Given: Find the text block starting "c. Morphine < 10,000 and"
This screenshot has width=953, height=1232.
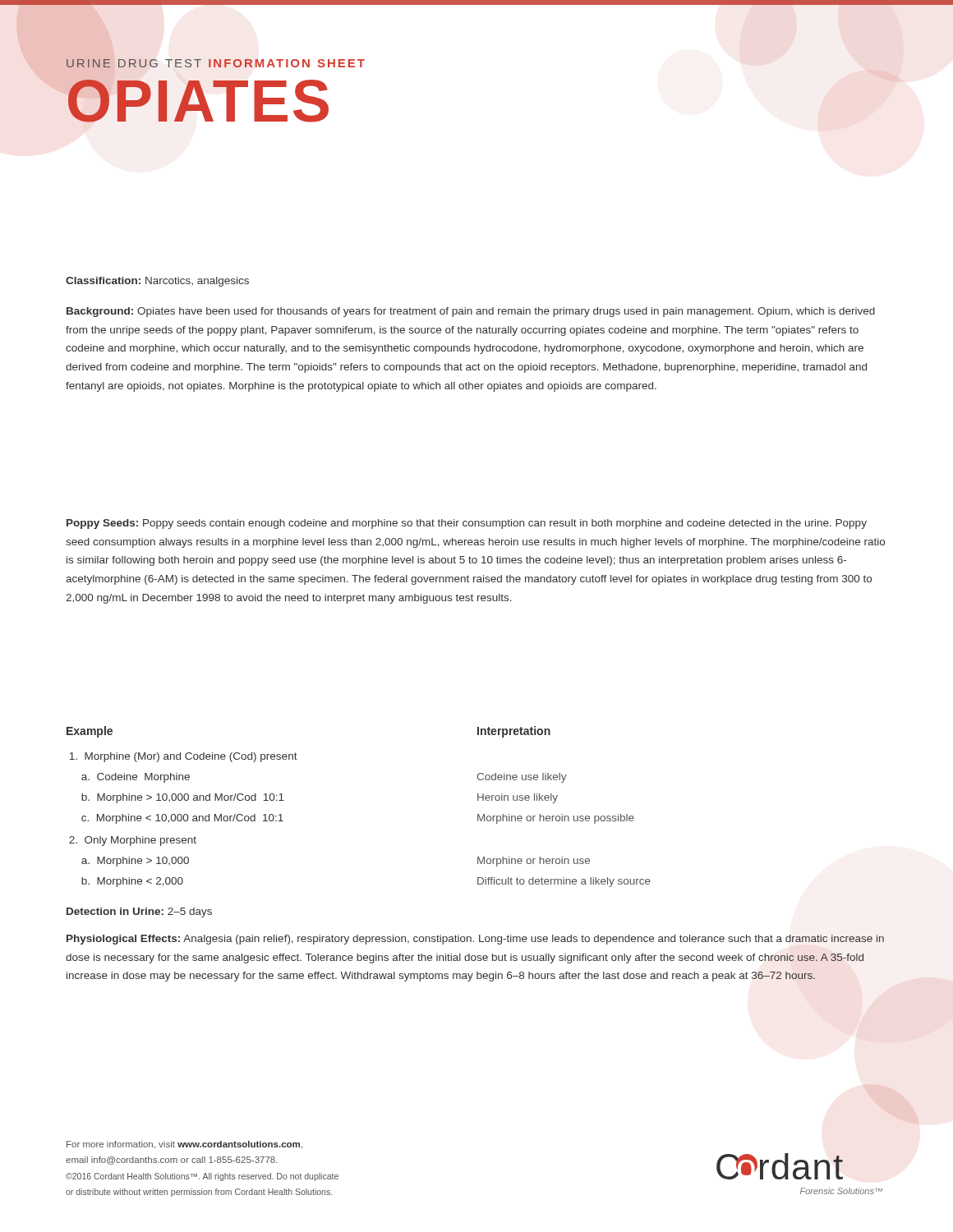Looking at the screenshot, I should click(179, 820).
